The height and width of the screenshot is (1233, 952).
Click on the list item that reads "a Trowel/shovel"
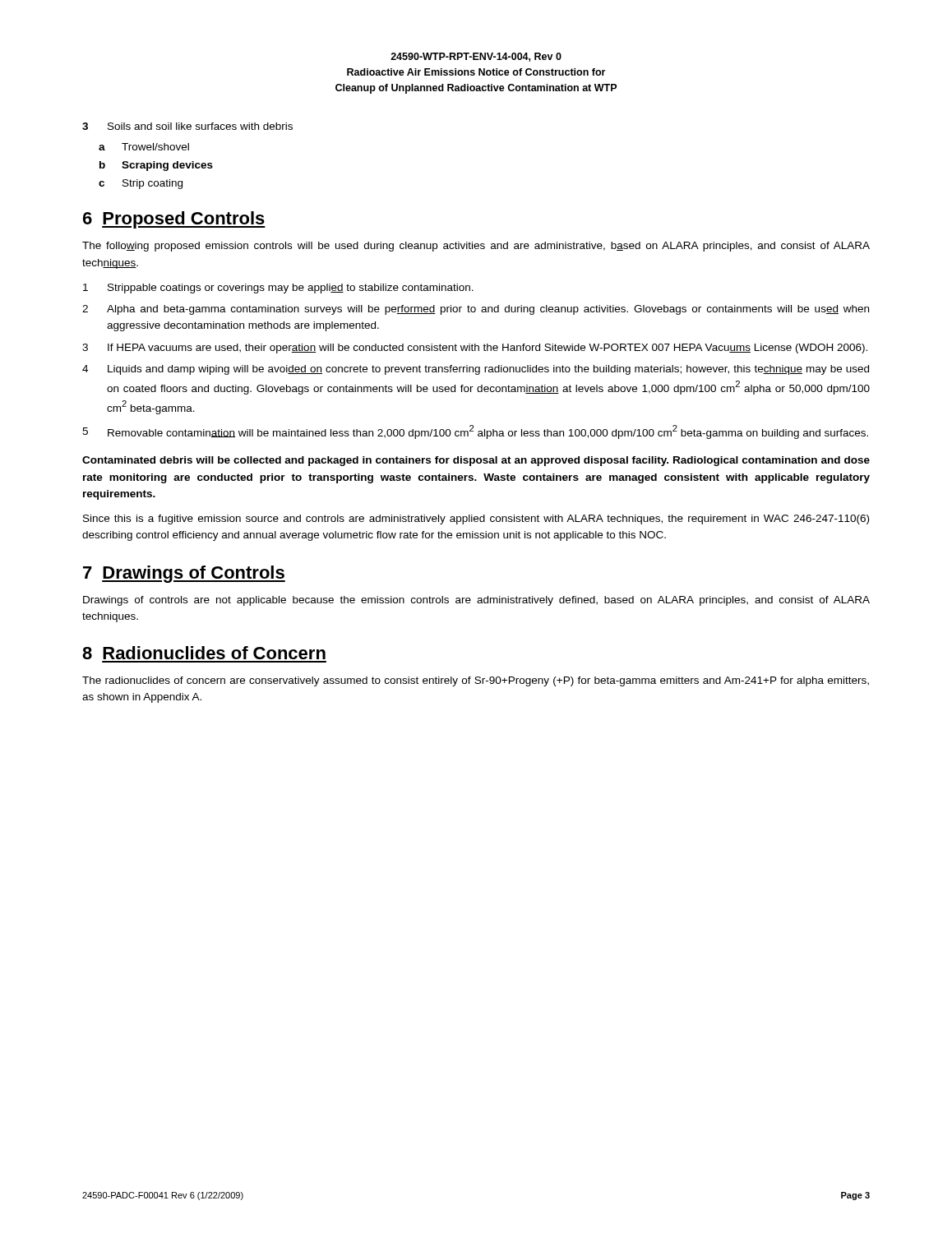pyautogui.click(x=144, y=147)
